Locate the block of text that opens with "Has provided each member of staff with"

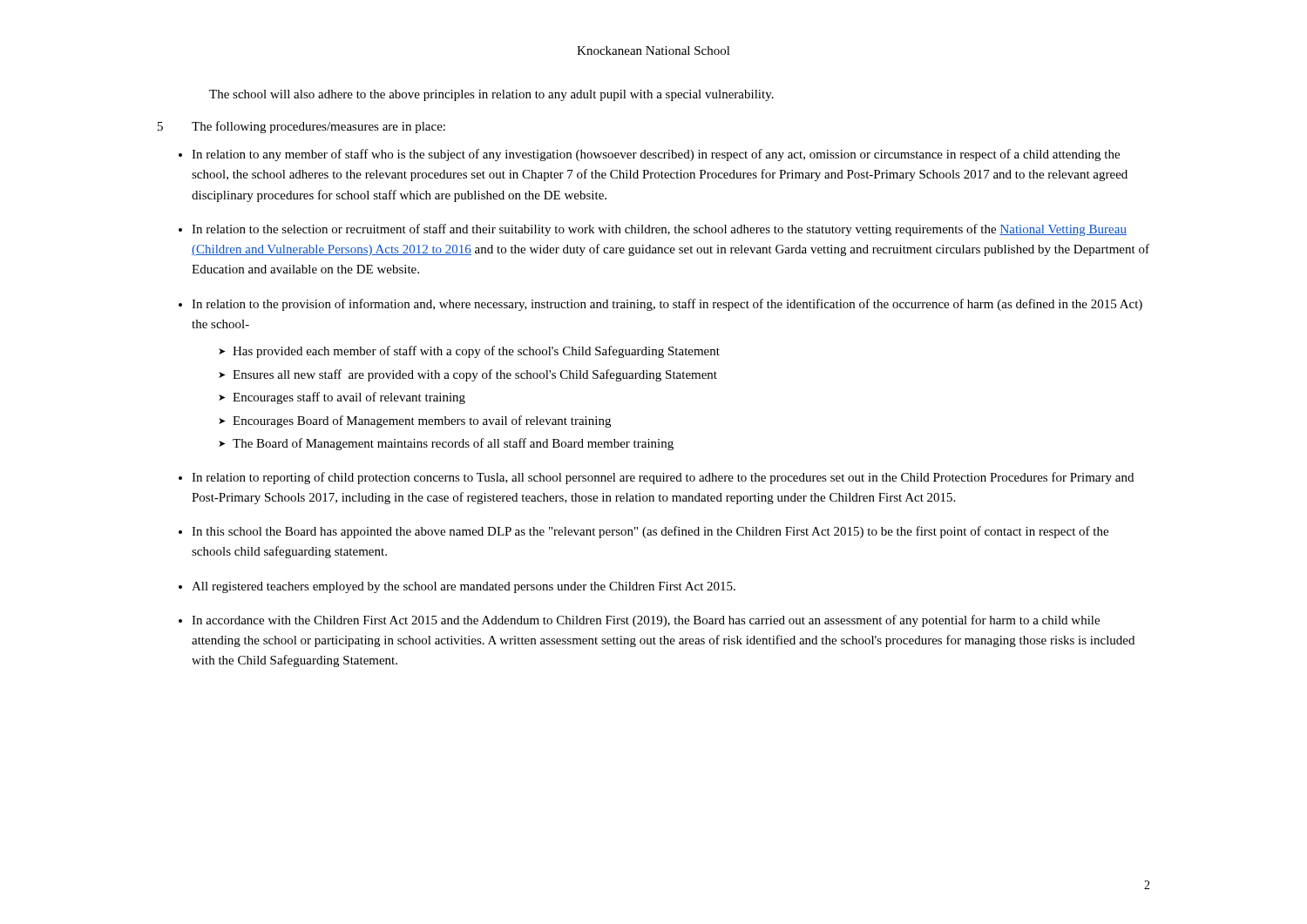click(x=476, y=351)
